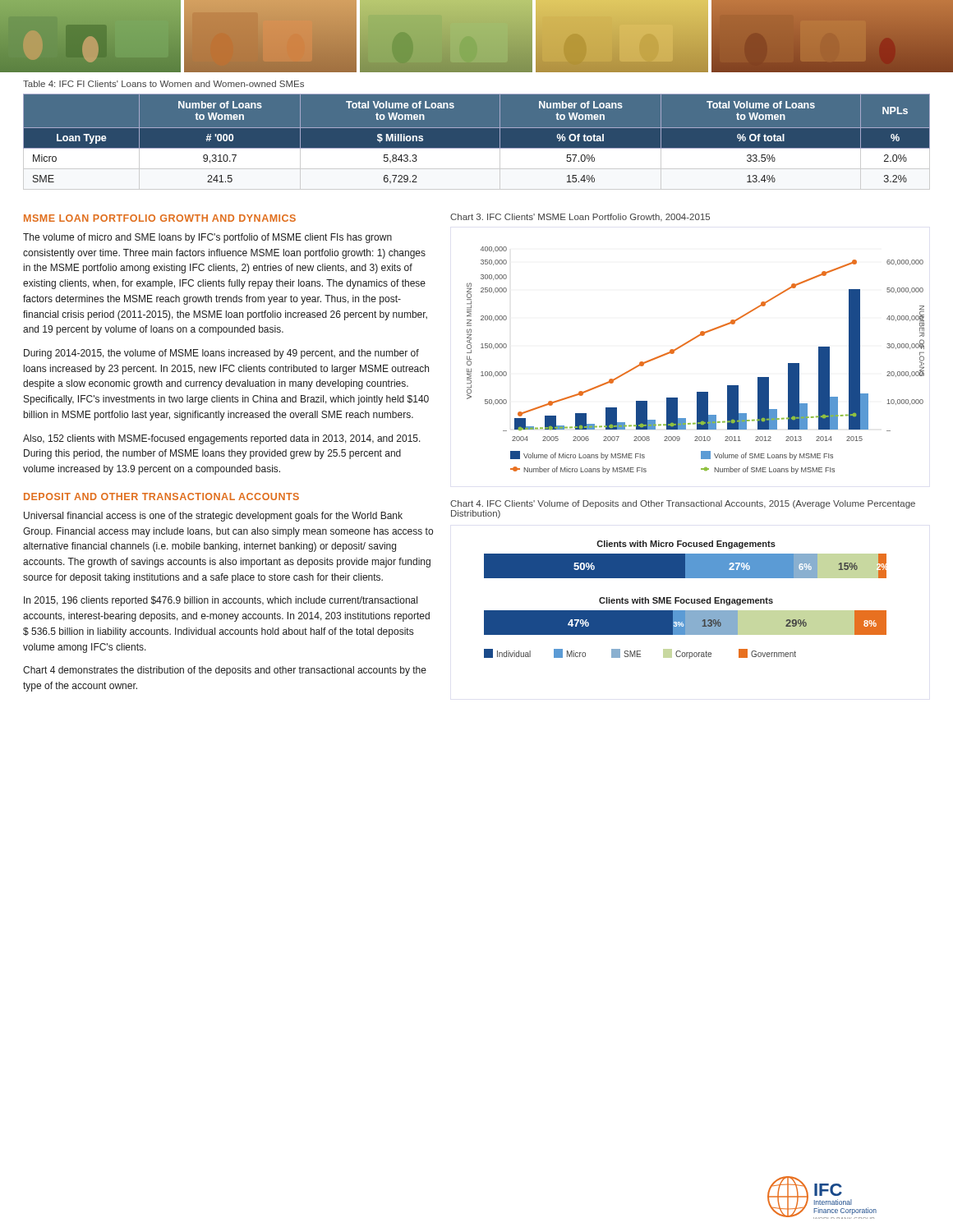Find the passage starting "In 2015, 196 clients reported $476.9 billion"
This screenshot has height=1232, width=953.
[x=227, y=624]
